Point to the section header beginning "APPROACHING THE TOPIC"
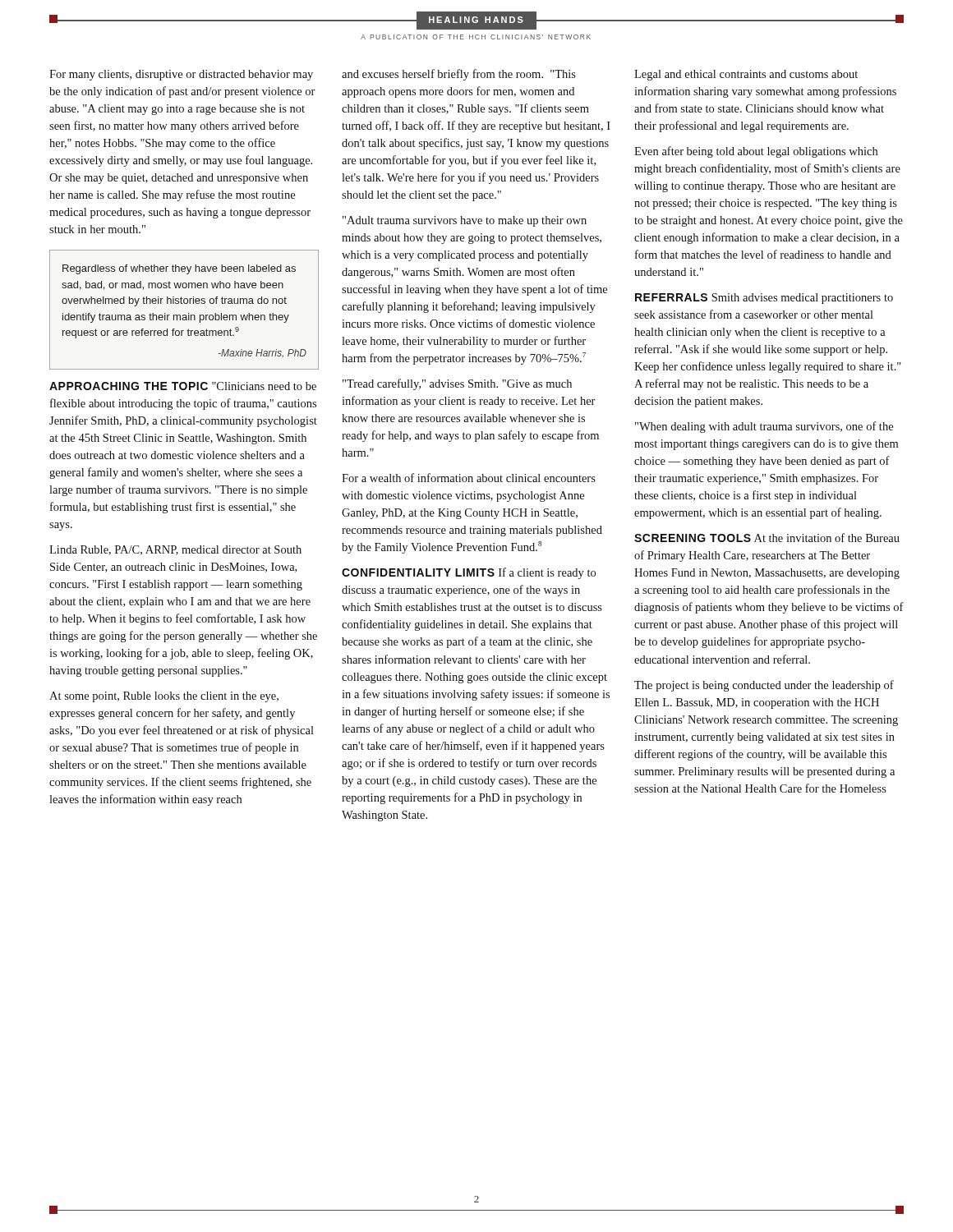953x1232 pixels. [184, 456]
